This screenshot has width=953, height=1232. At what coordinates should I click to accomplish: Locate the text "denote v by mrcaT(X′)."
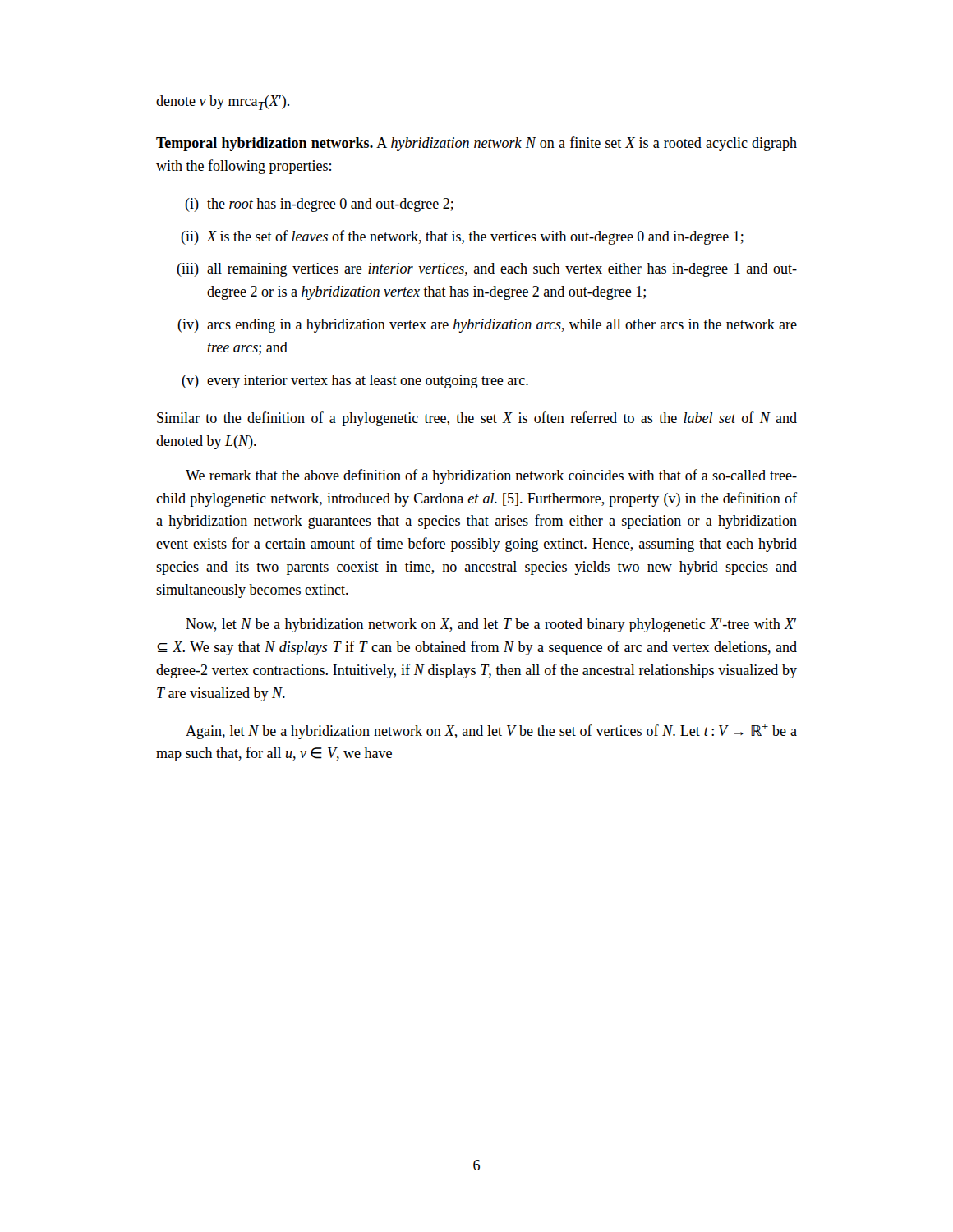click(x=223, y=103)
